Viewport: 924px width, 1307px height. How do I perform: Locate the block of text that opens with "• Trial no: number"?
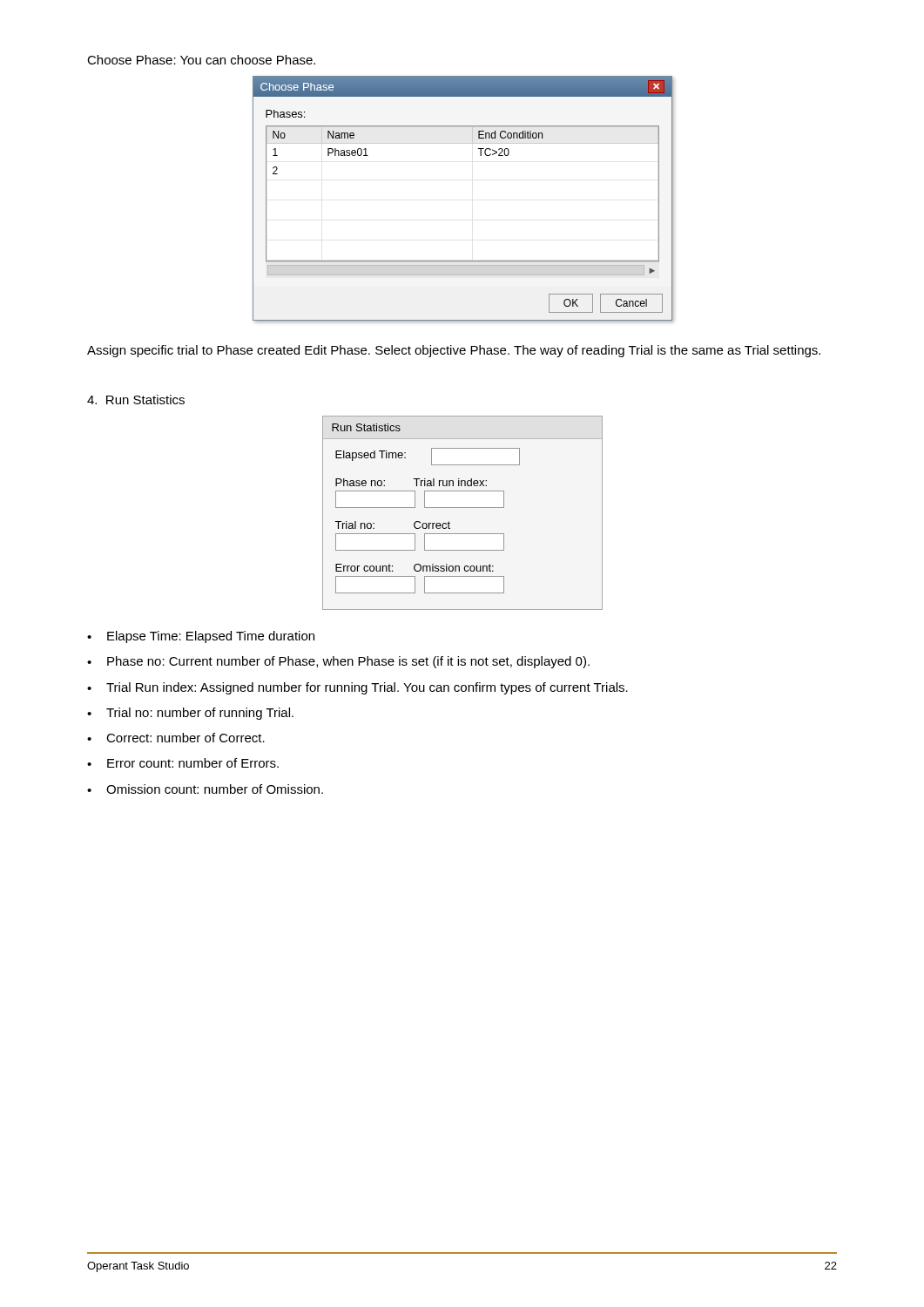pos(190,714)
